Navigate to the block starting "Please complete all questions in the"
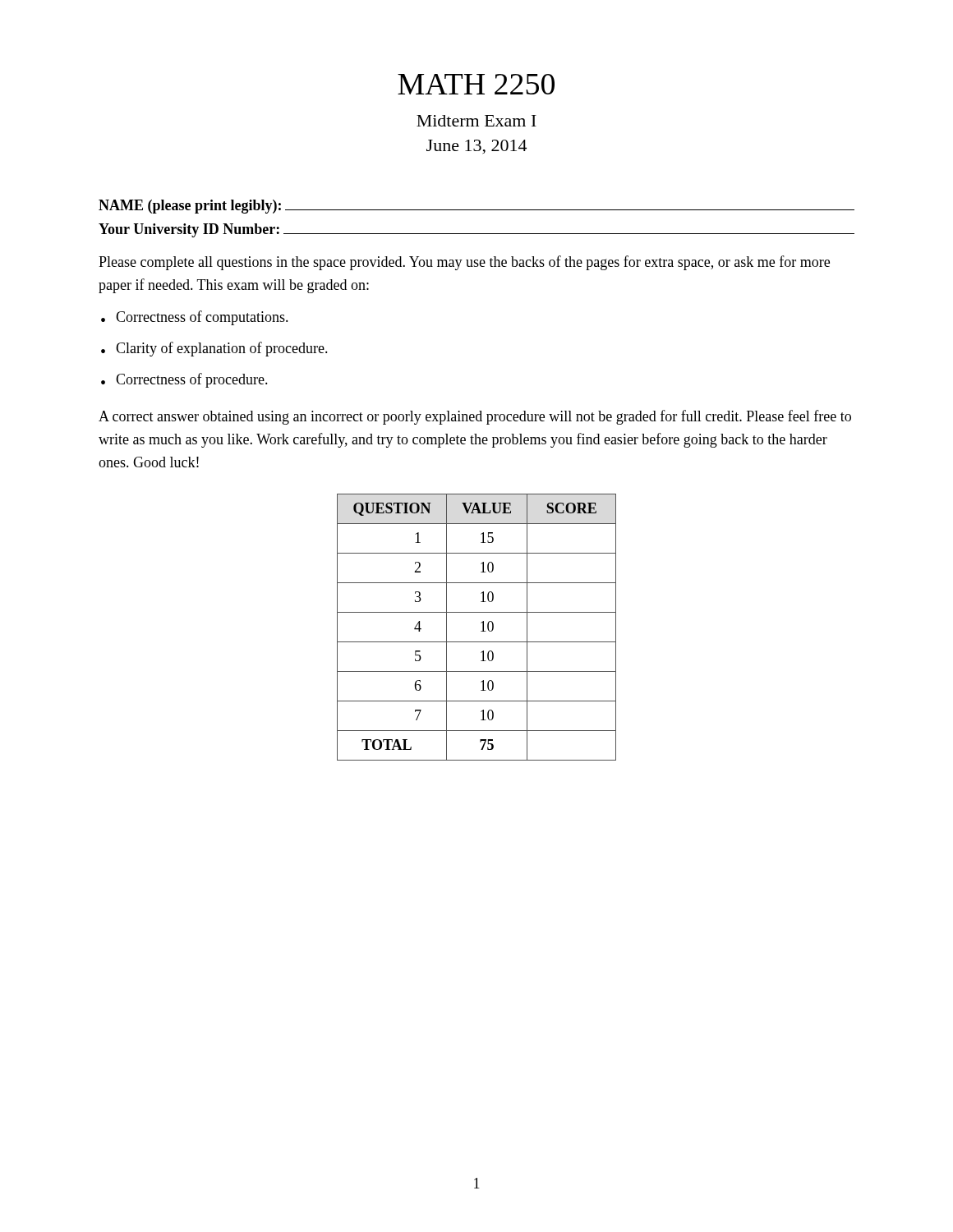 point(464,273)
